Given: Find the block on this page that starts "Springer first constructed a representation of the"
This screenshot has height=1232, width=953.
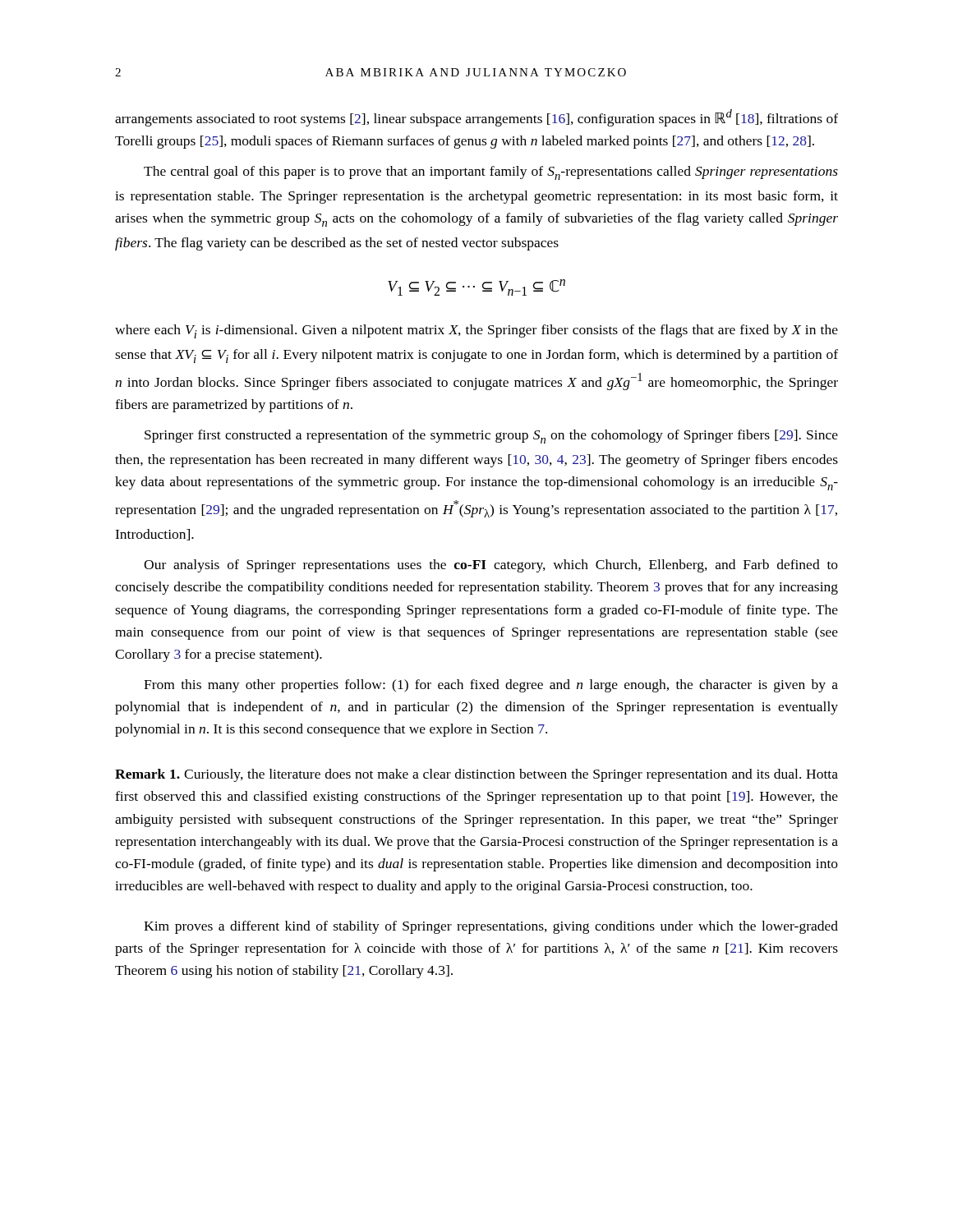Looking at the screenshot, I should tap(476, 485).
